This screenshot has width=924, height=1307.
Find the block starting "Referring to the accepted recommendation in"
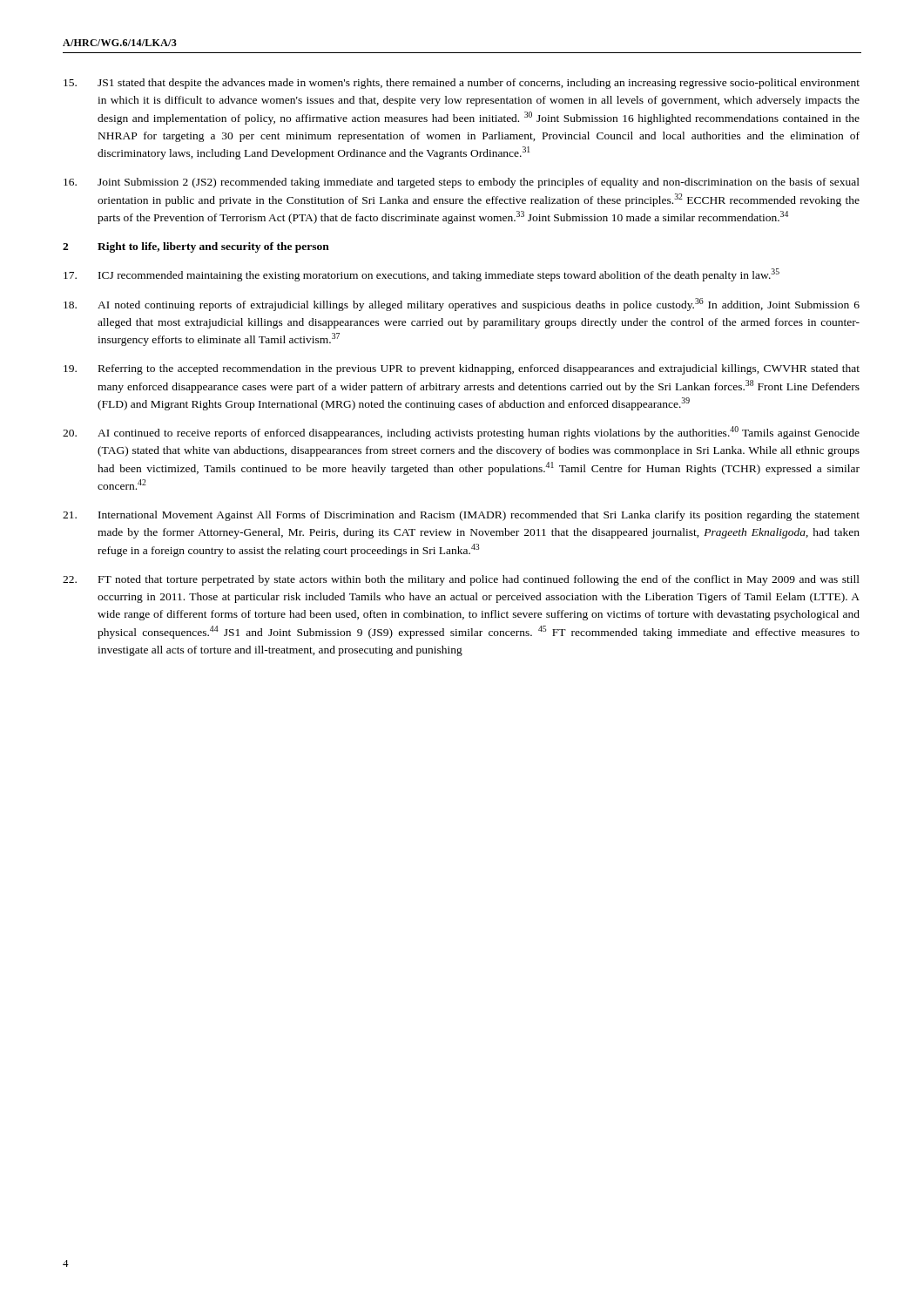461,387
